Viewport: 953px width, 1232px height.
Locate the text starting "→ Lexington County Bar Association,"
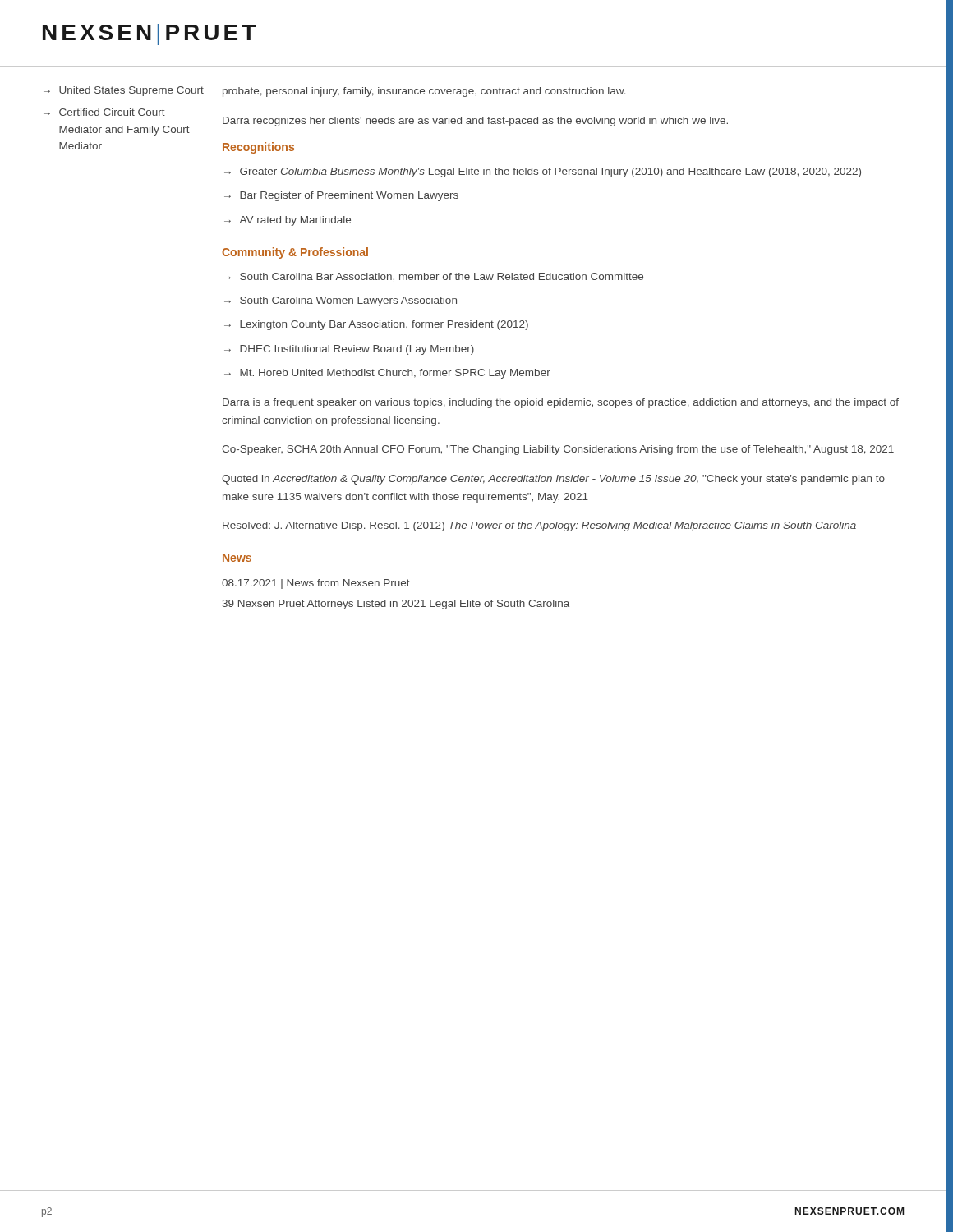point(375,325)
